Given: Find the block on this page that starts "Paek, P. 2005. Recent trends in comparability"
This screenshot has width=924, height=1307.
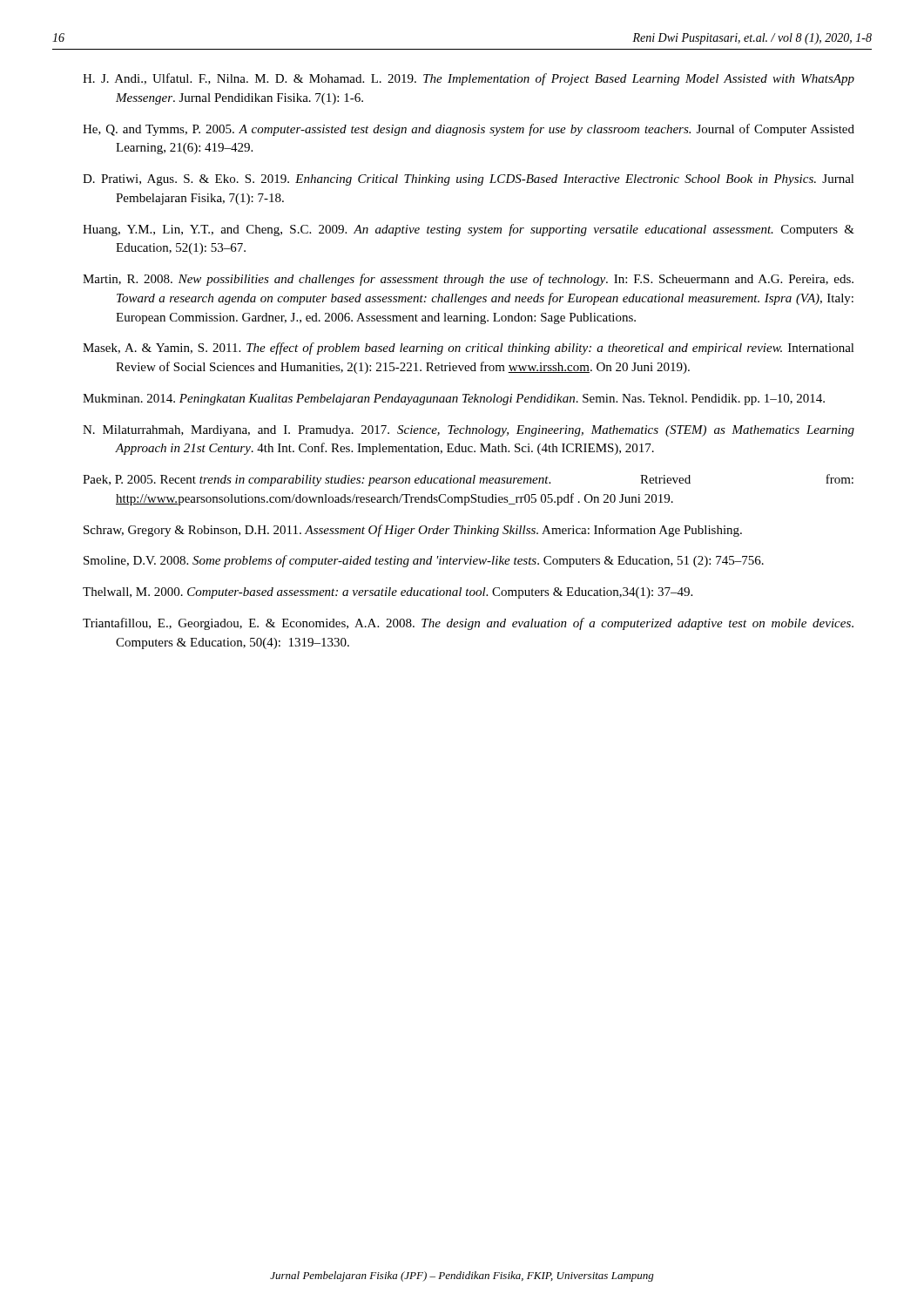Looking at the screenshot, I should 469,489.
